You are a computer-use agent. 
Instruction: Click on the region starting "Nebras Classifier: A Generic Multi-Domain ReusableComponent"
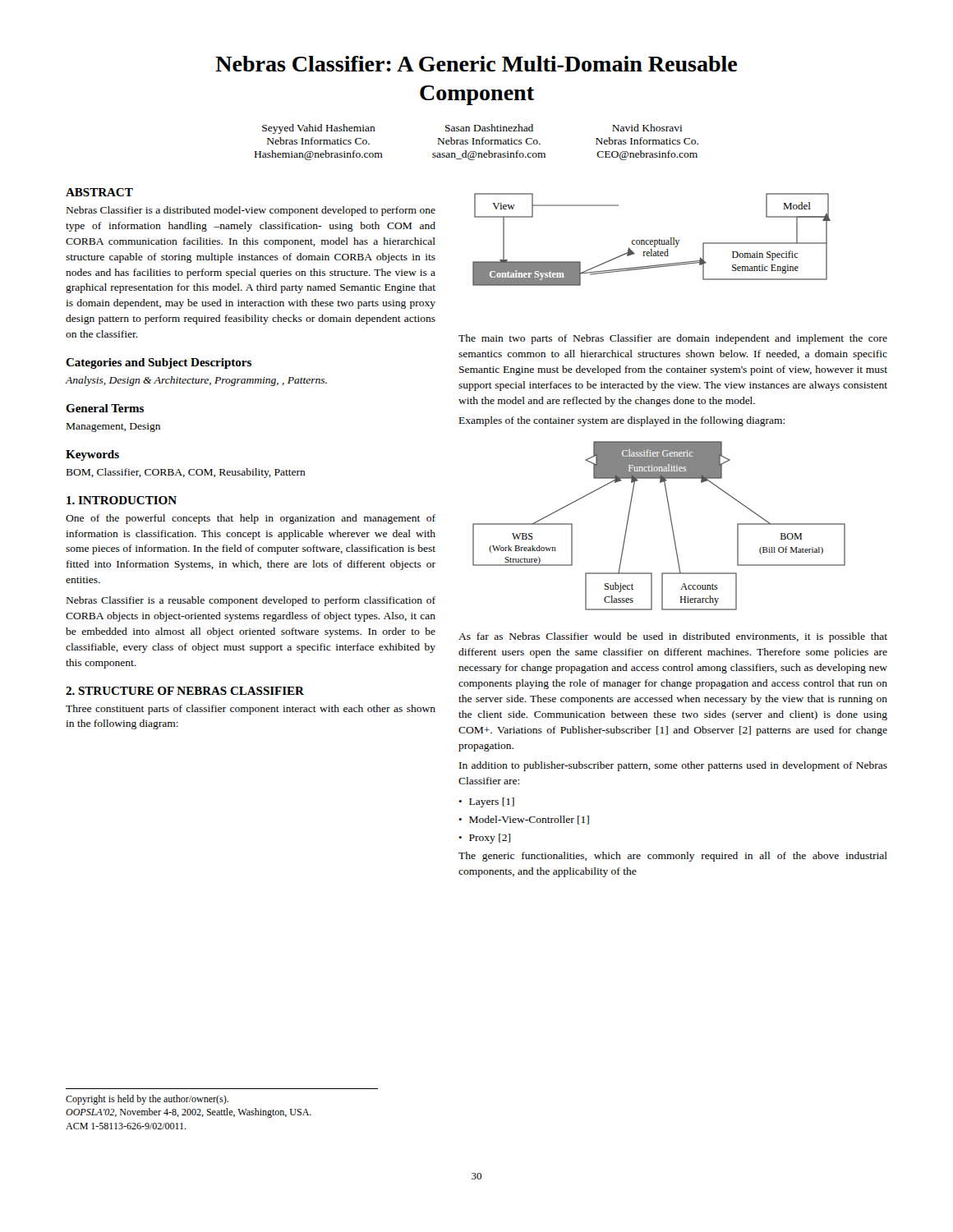pyautogui.click(x=476, y=78)
